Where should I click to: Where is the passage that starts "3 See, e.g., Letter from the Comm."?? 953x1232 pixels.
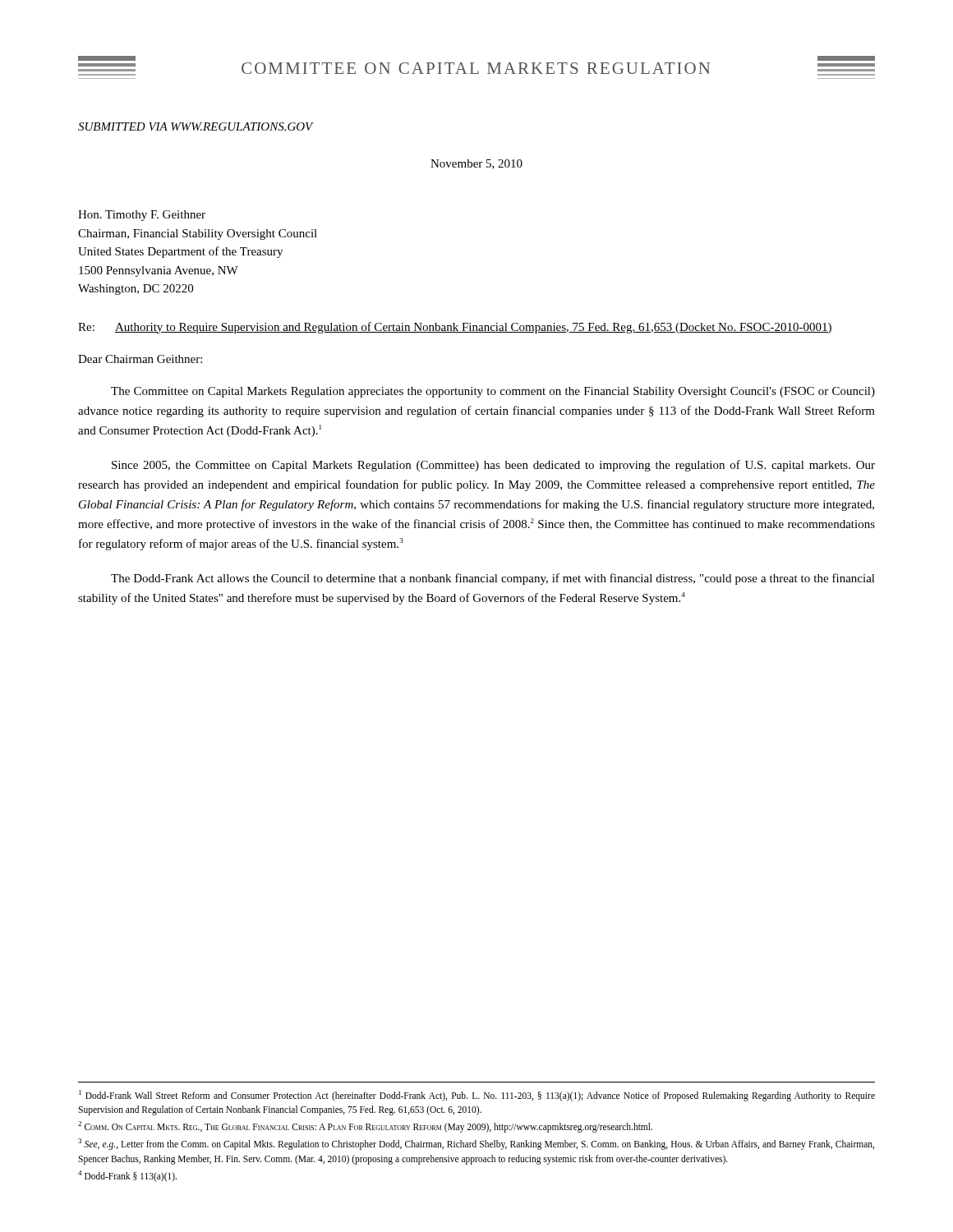pyautogui.click(x=476, y=1151)
